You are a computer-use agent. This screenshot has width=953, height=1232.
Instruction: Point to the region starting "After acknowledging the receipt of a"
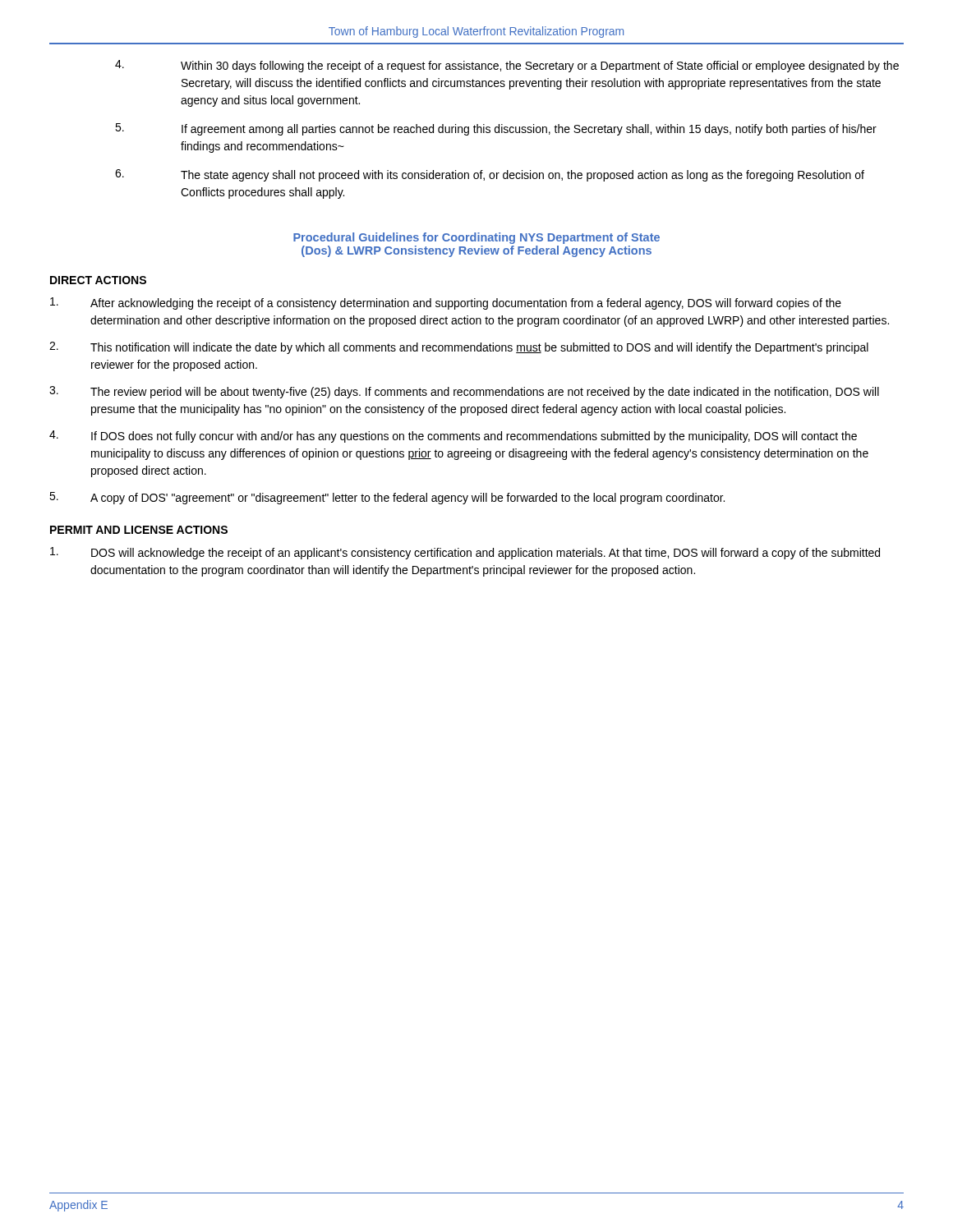[476, 312]
